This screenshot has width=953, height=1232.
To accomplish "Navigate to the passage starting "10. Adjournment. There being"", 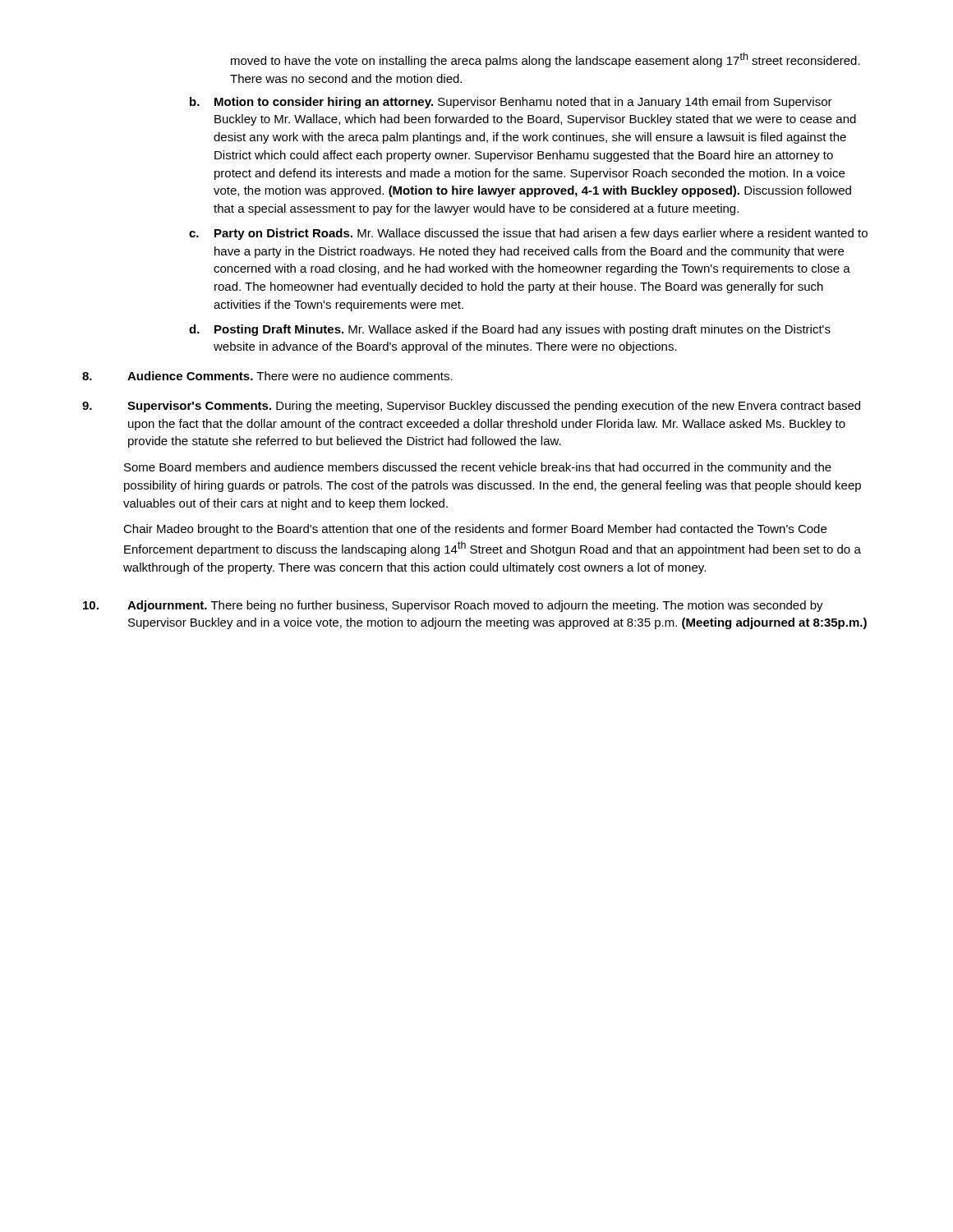I will (476, 614).
